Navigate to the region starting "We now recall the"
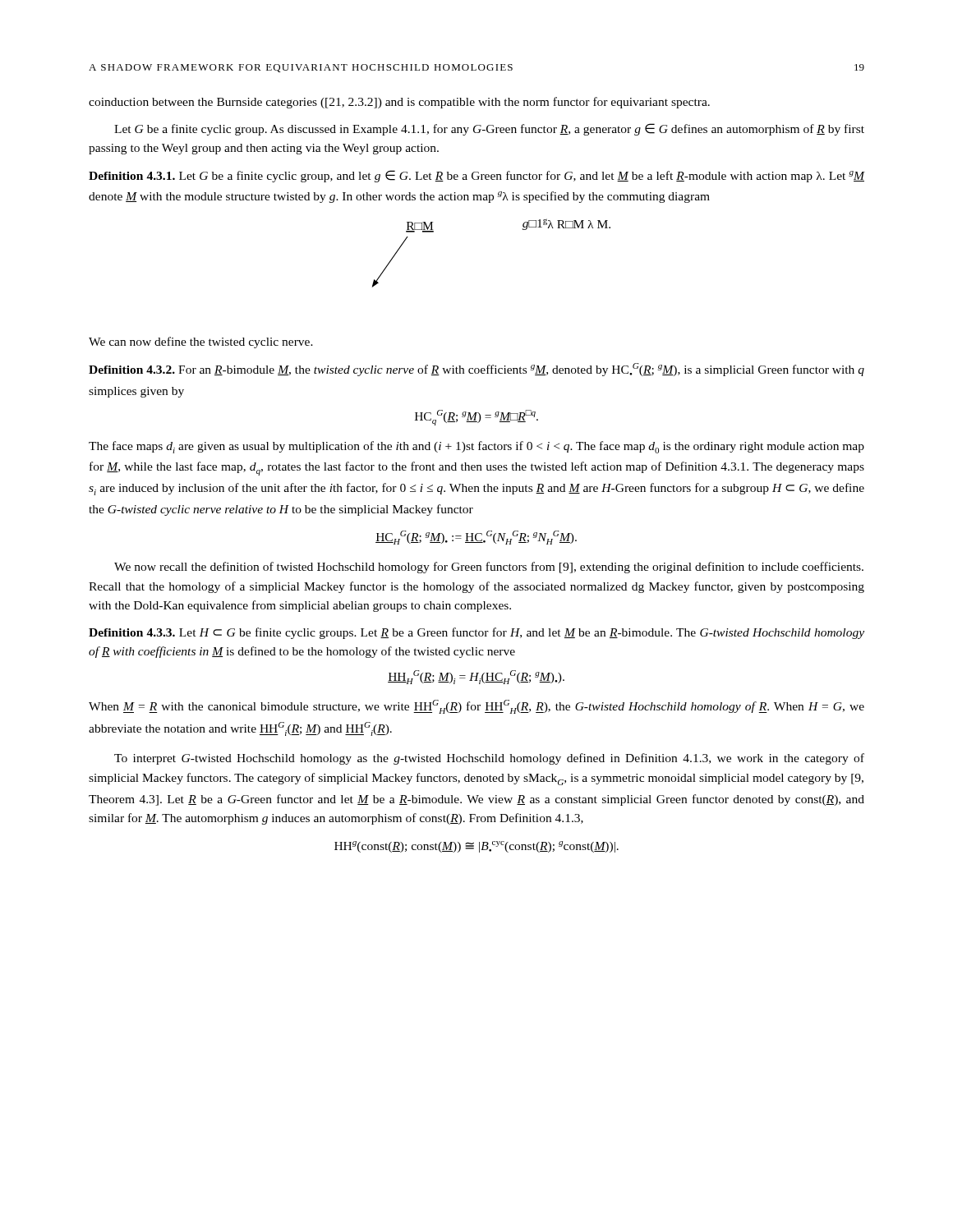 pyautogui.click(x=476, y=586)
